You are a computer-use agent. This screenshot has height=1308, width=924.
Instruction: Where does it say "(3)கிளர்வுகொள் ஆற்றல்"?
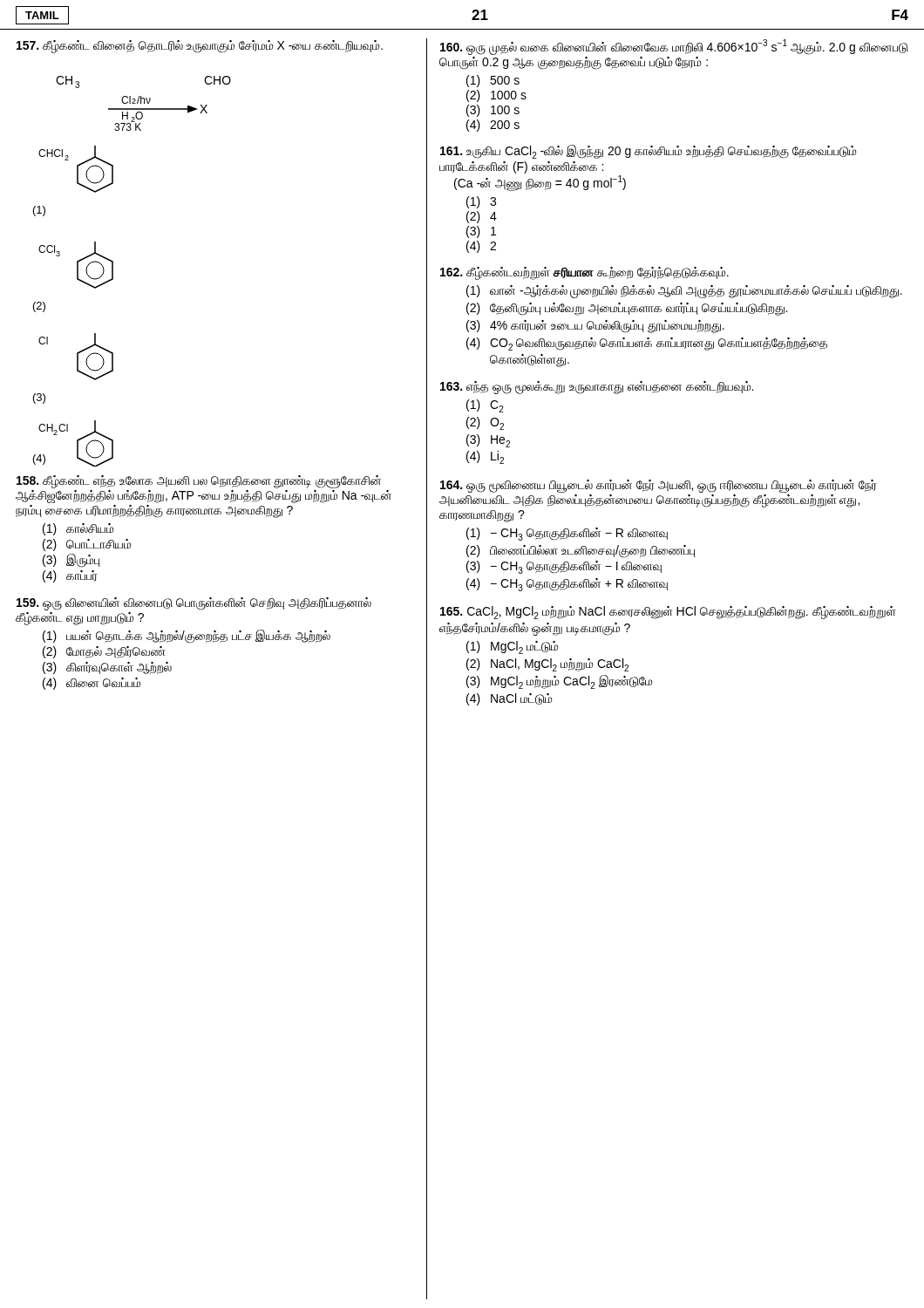[x=107, y=668]
